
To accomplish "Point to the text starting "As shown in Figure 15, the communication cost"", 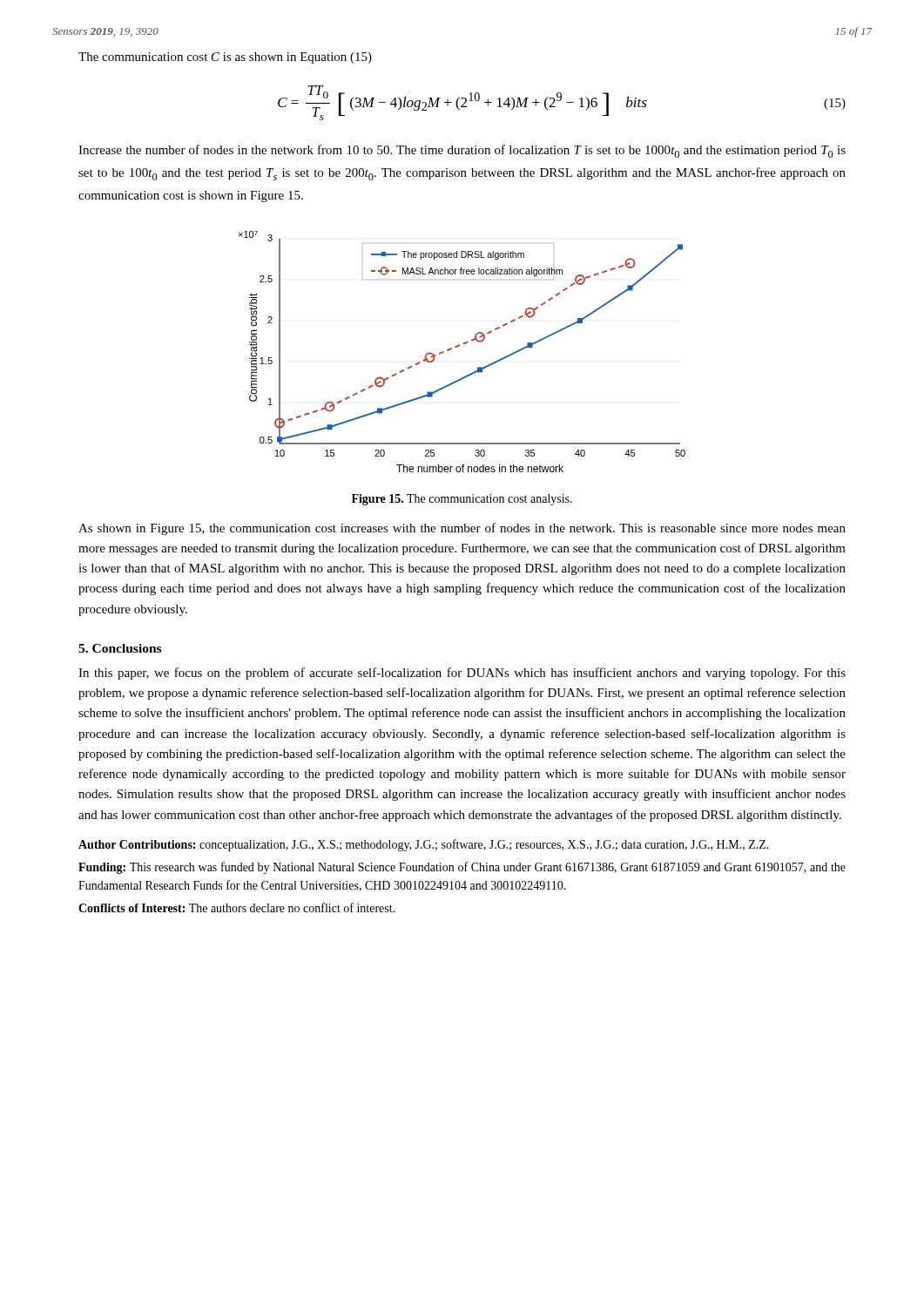I will (462, 568).
